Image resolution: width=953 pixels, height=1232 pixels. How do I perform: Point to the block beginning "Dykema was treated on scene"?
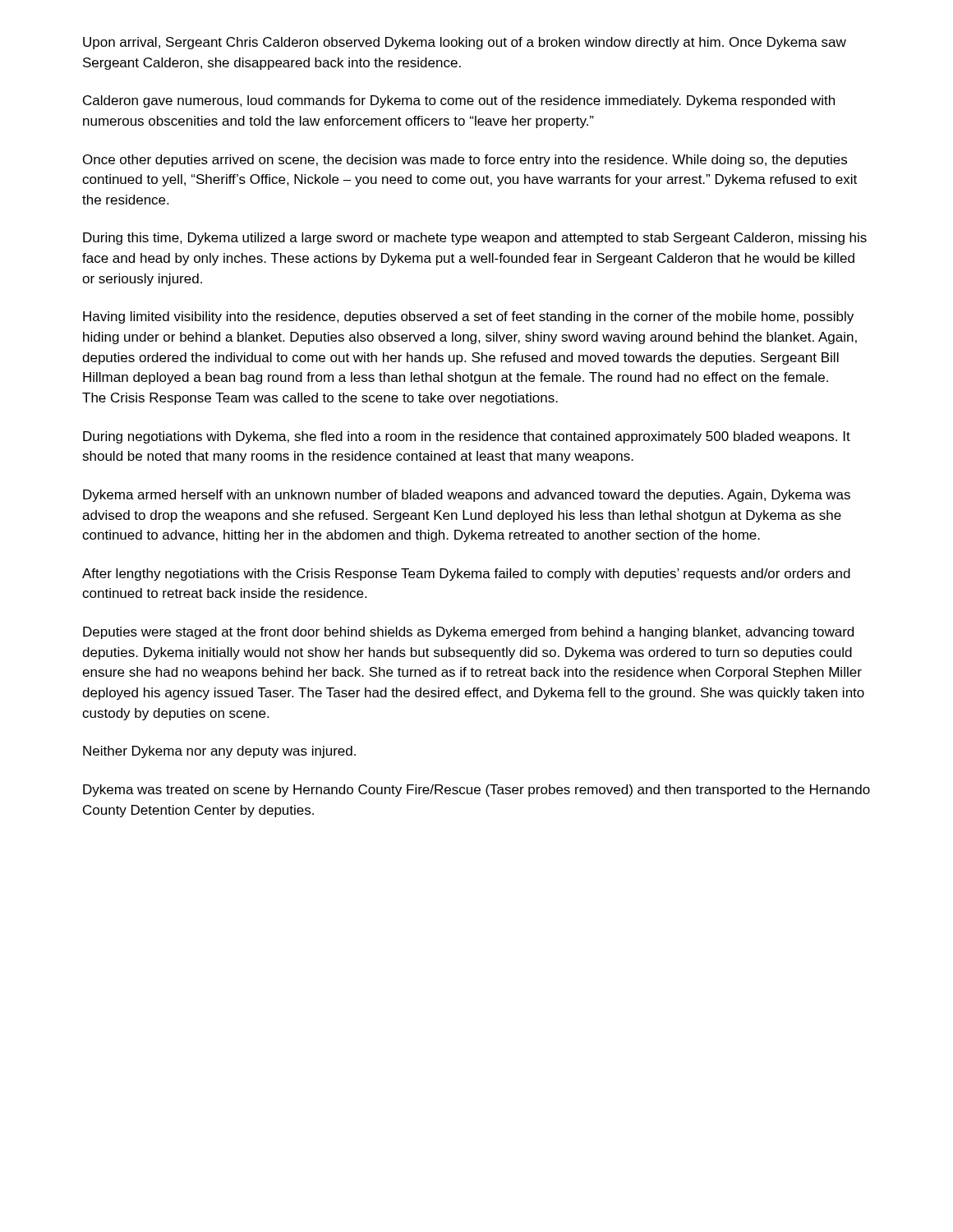tap(476, 800)
